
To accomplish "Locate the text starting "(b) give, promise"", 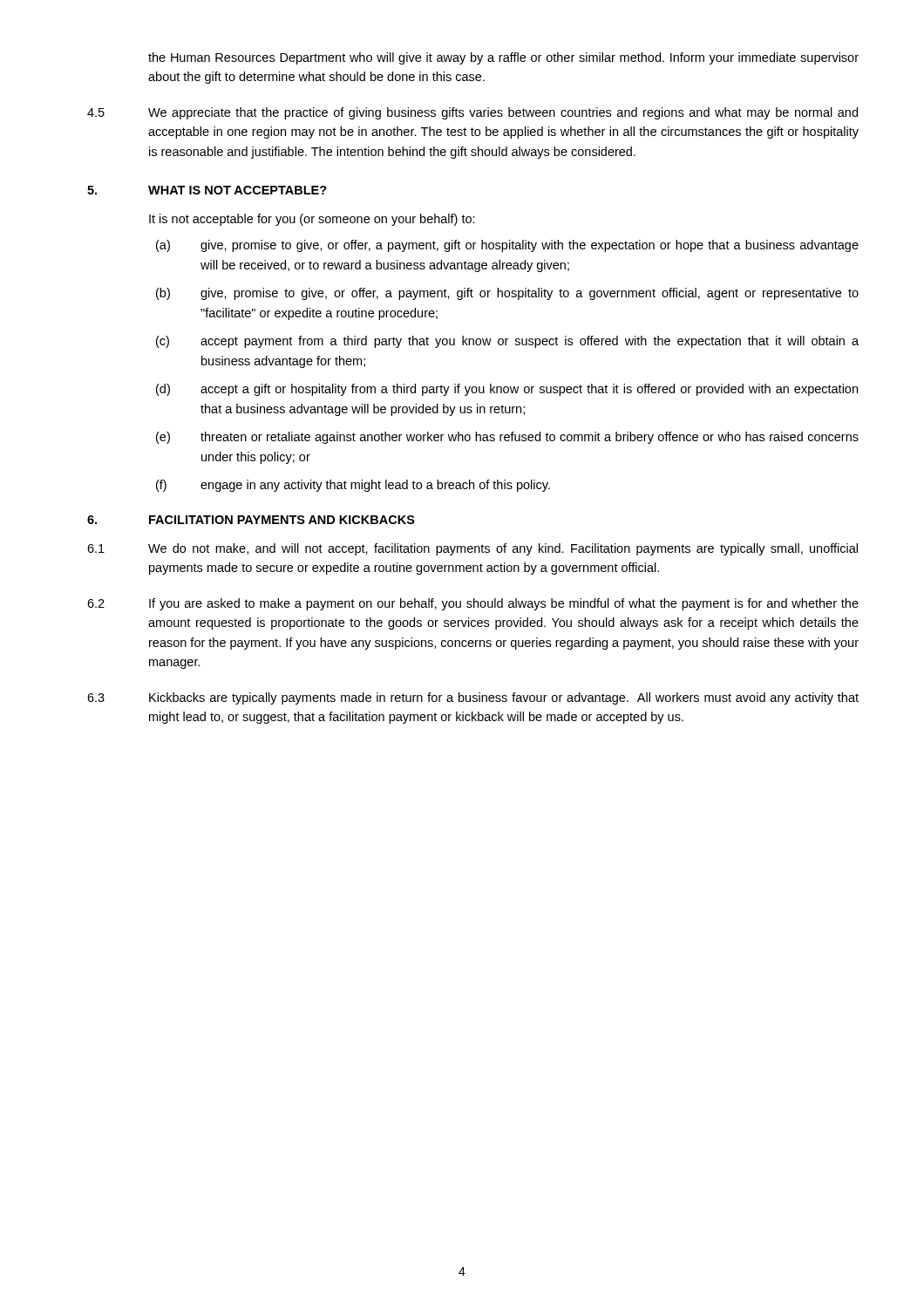I will coord(503,303).
